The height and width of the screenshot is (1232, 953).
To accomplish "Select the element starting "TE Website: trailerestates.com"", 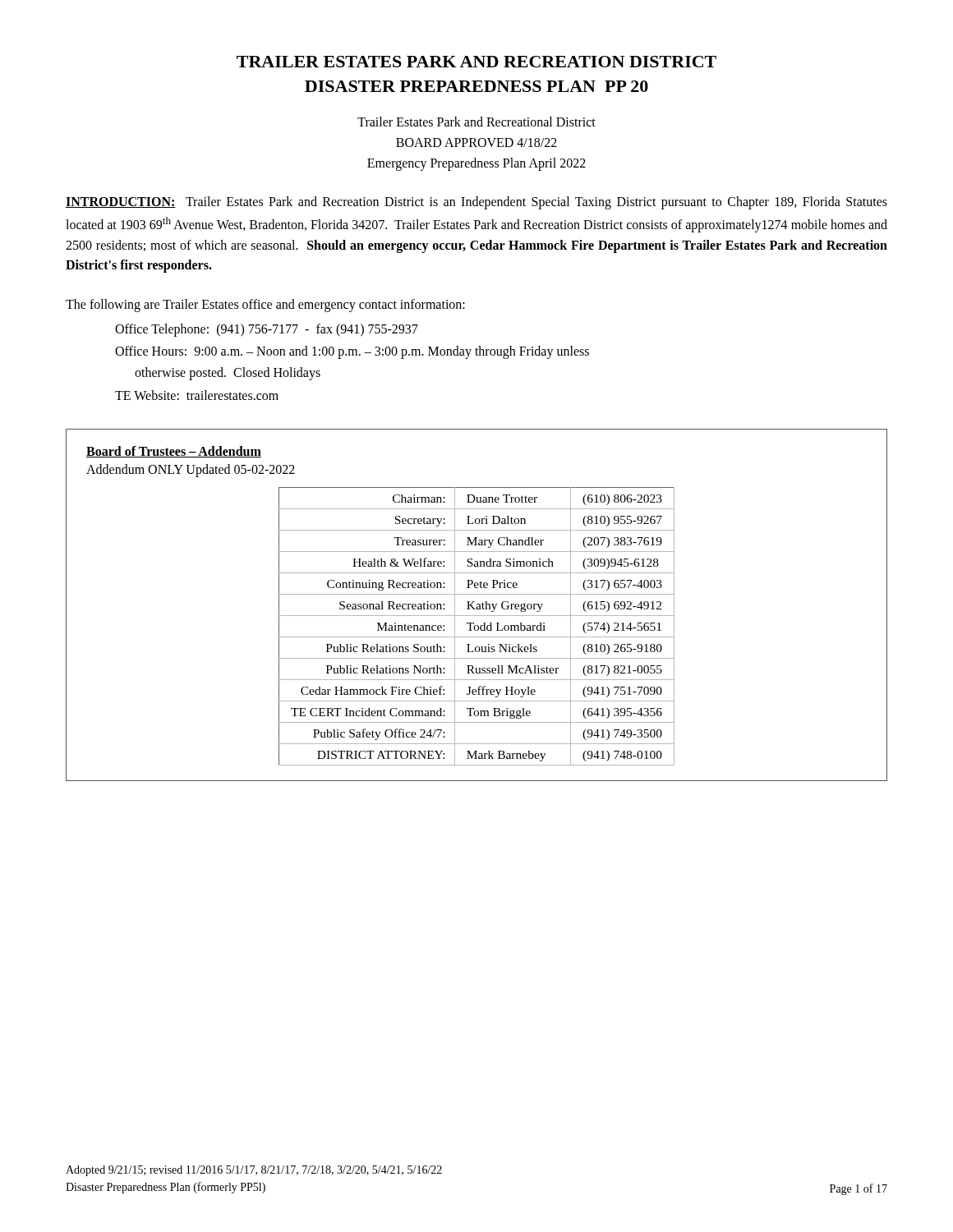I will click(197, 395).
